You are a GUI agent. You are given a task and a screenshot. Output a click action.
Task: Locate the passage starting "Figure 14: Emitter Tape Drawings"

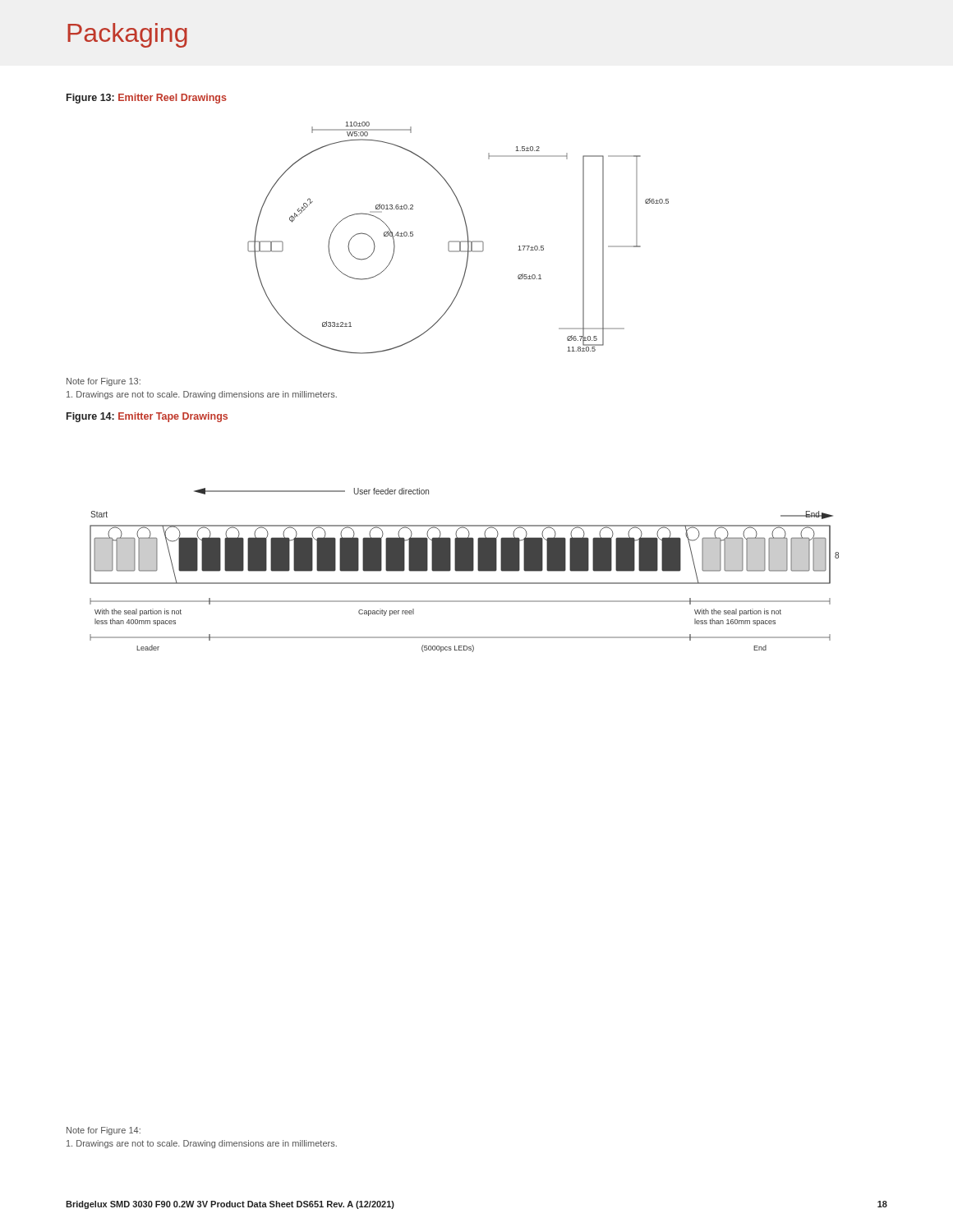147,416
